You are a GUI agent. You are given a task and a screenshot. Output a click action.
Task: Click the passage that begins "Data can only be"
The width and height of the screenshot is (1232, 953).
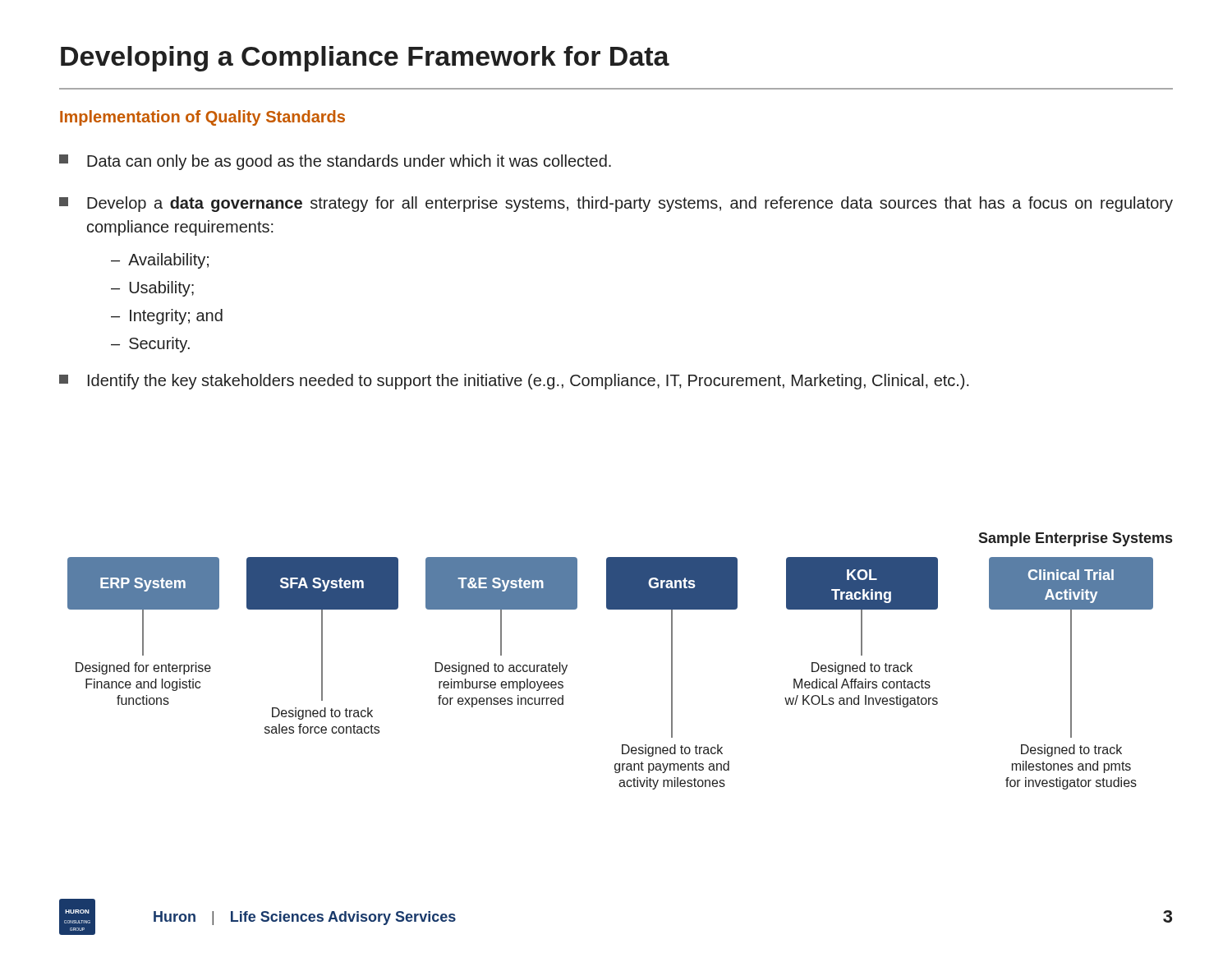point(616,161)
